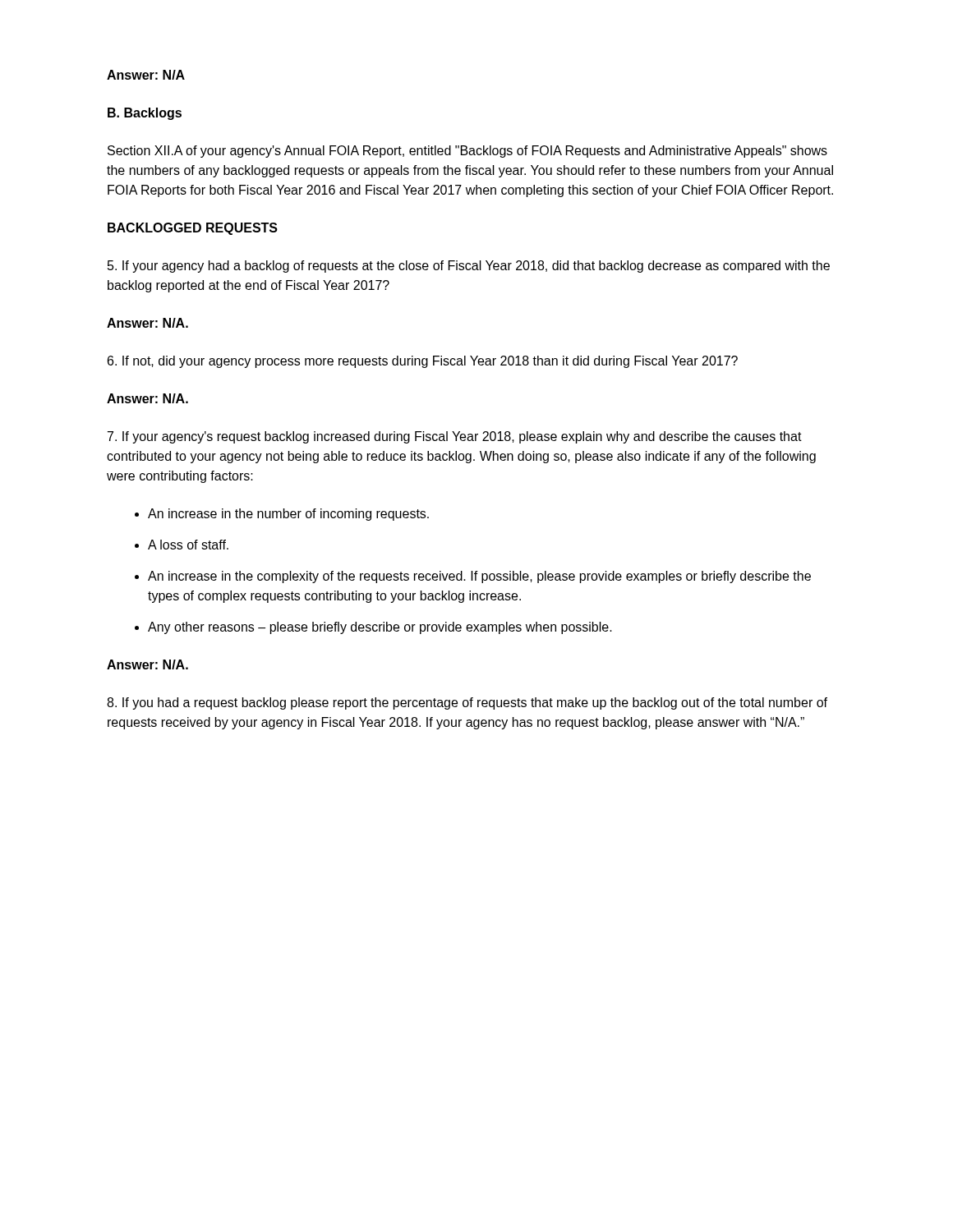
Task: Find "Answer: N/A" on this page
Action: click(x=146, y=75)
